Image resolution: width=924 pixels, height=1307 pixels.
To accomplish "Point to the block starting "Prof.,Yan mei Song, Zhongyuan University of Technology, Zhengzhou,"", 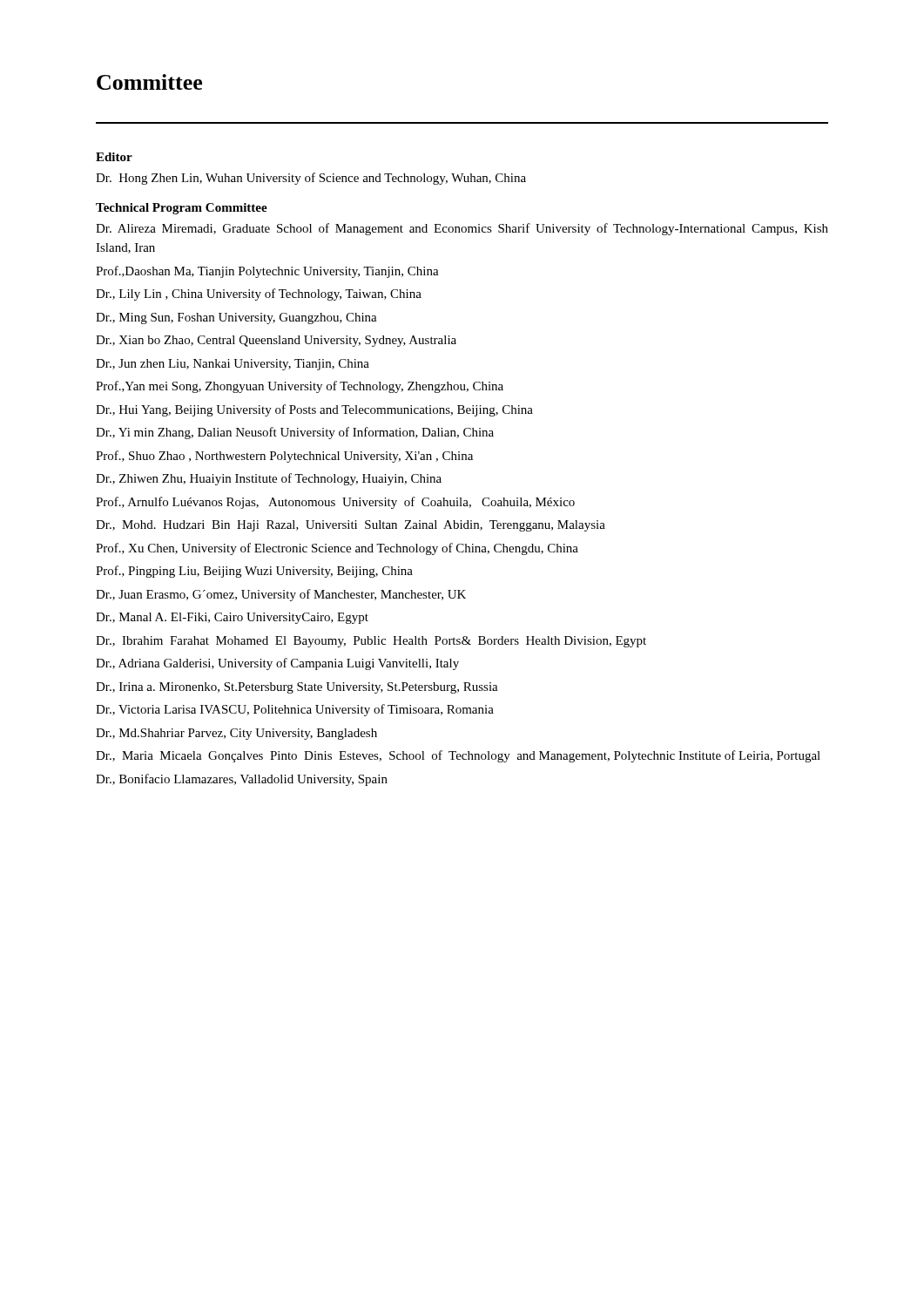I will coord(462,386).
